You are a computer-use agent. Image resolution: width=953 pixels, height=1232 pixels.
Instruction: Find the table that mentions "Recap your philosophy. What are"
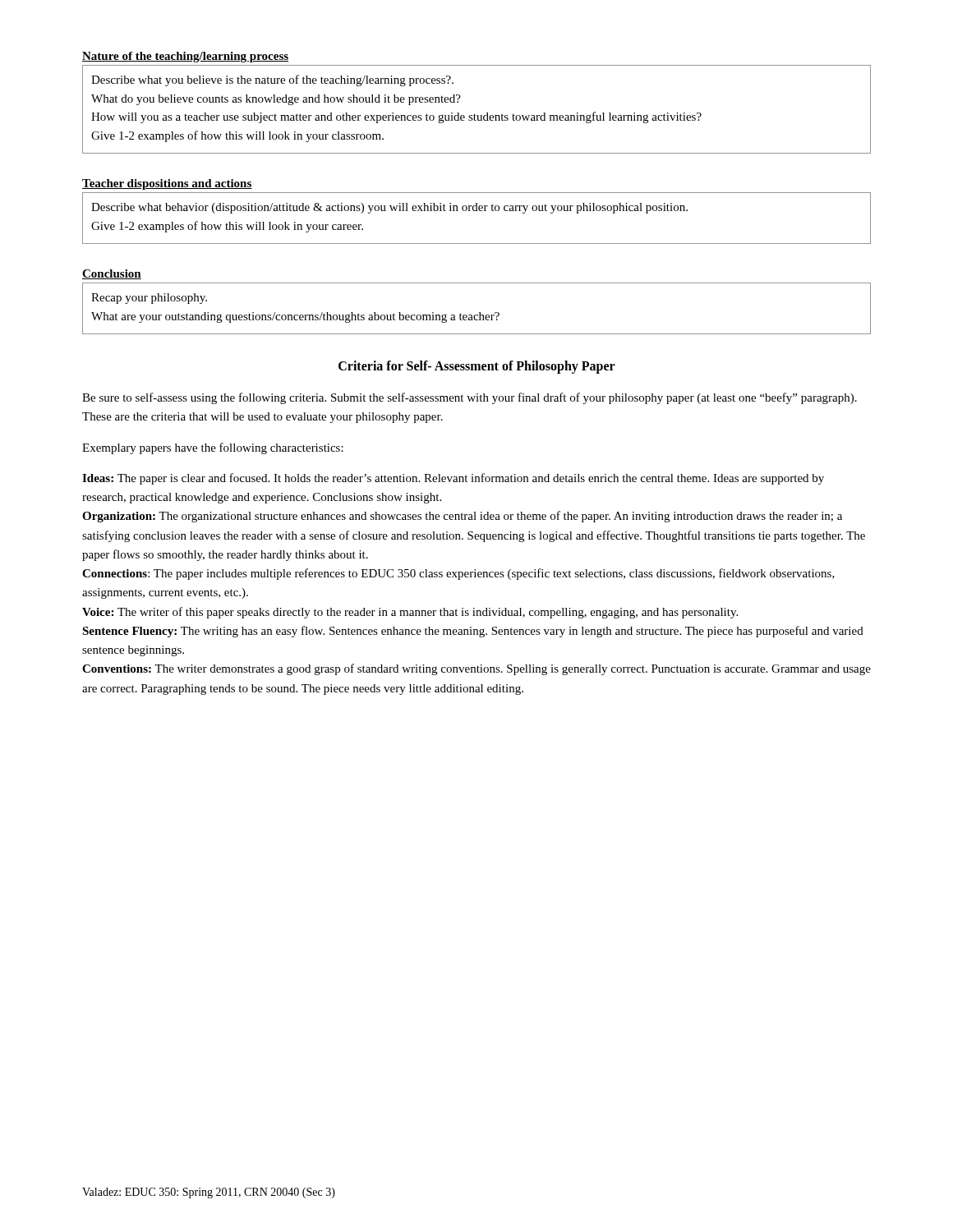click(x=476, y=308)
